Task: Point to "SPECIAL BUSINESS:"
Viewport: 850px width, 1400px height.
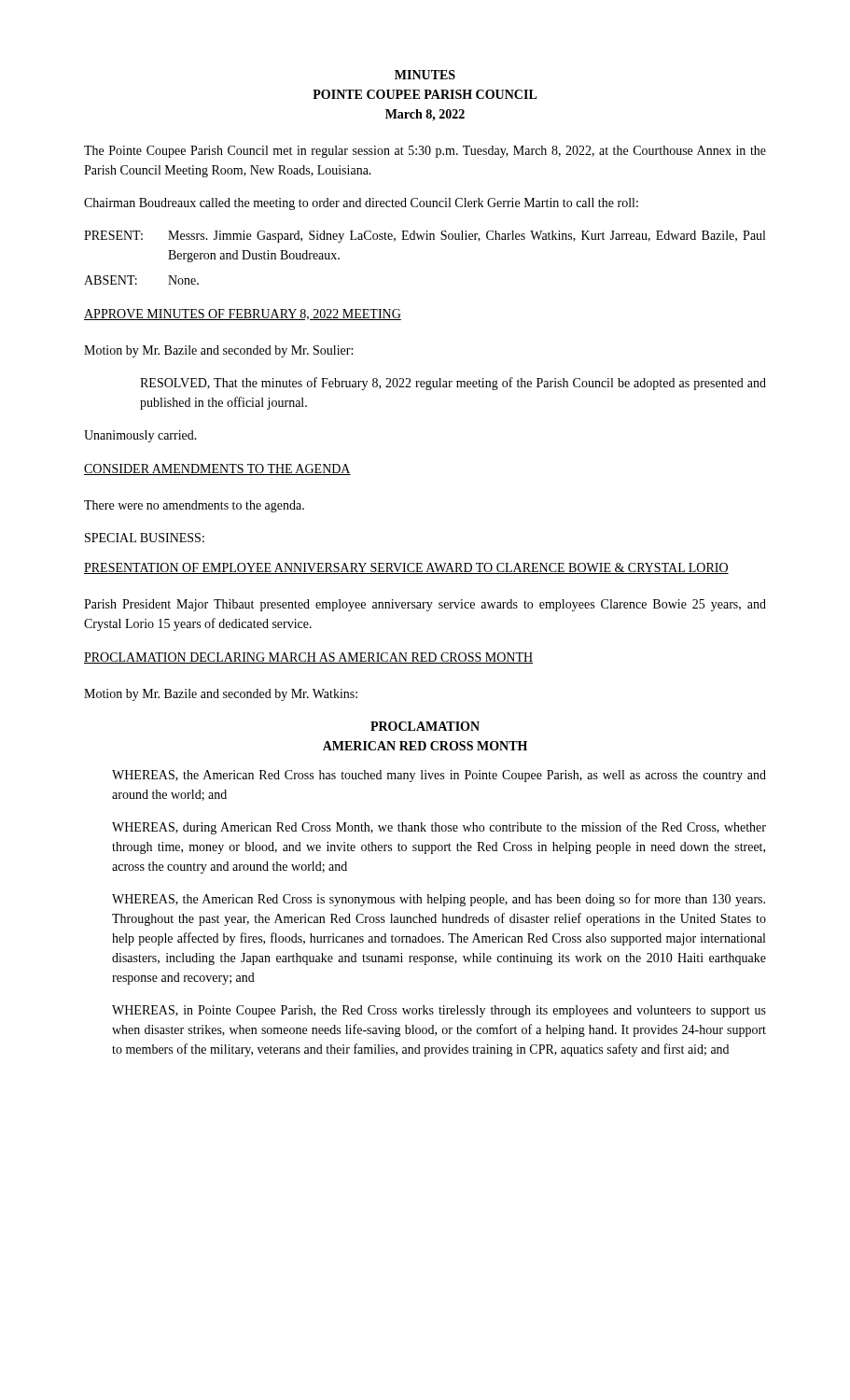Action: click(x=145, y=538)
